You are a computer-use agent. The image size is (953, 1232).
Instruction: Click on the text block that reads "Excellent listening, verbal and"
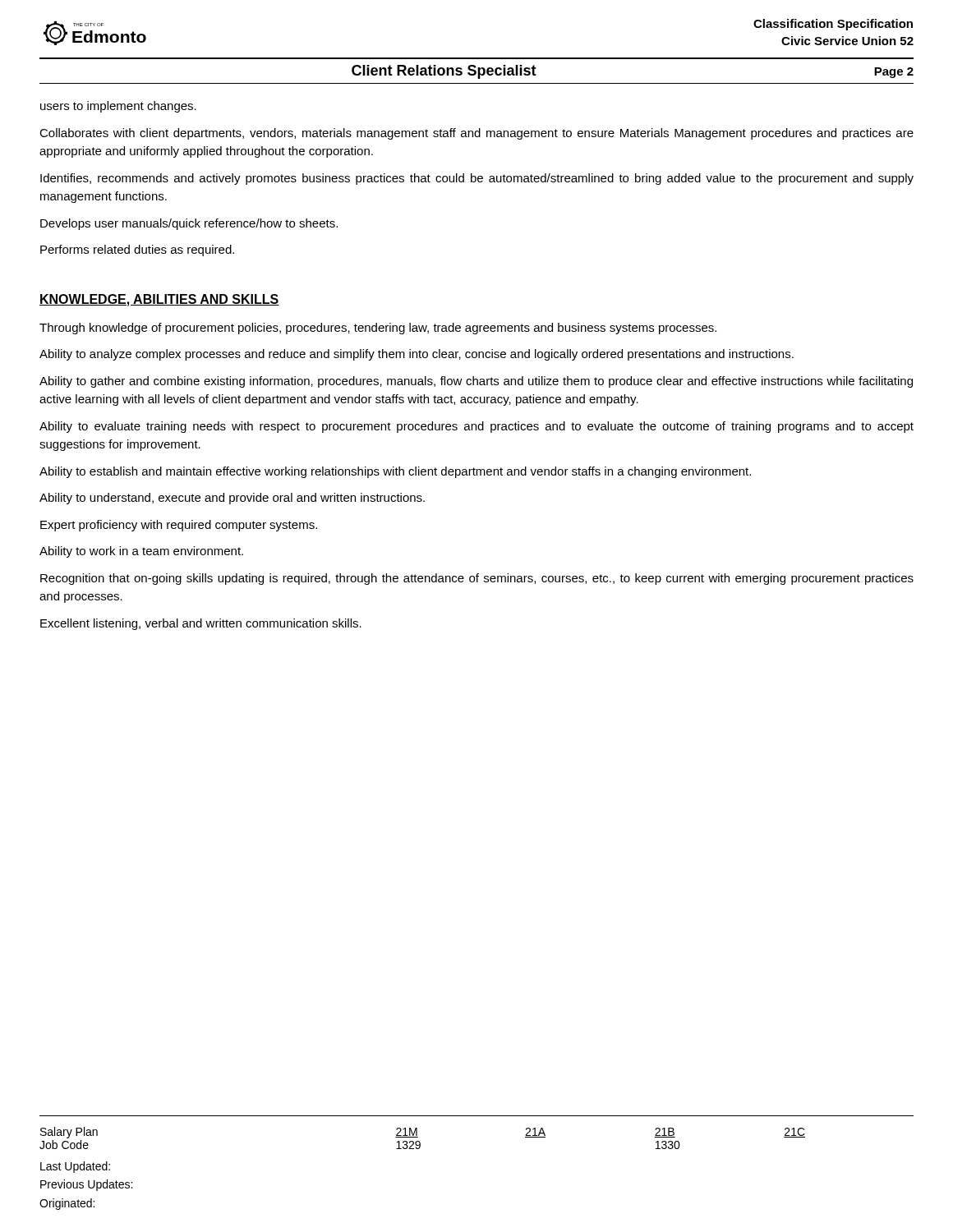tap(201, 623)
